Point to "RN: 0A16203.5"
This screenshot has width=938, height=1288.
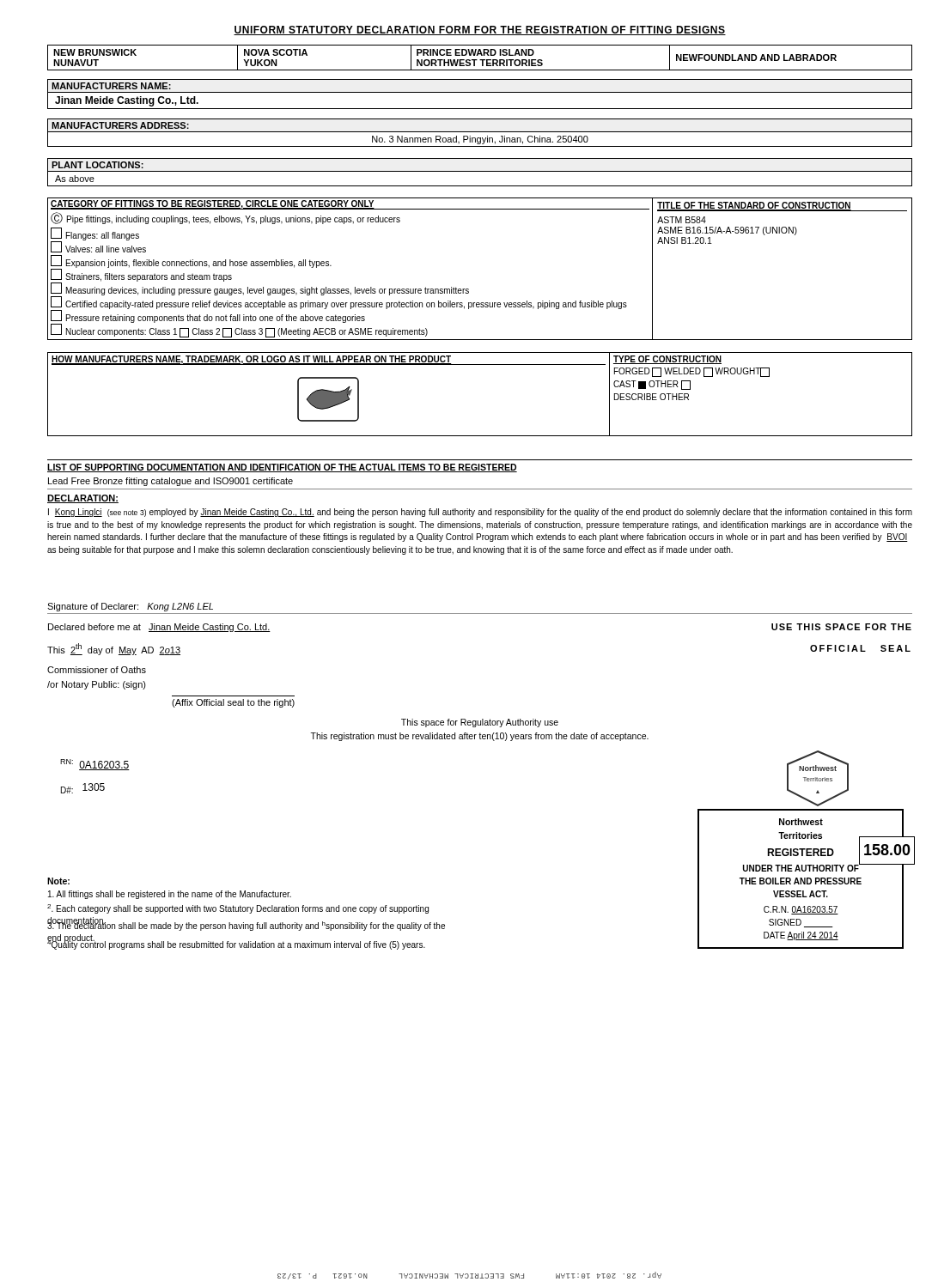95,764
